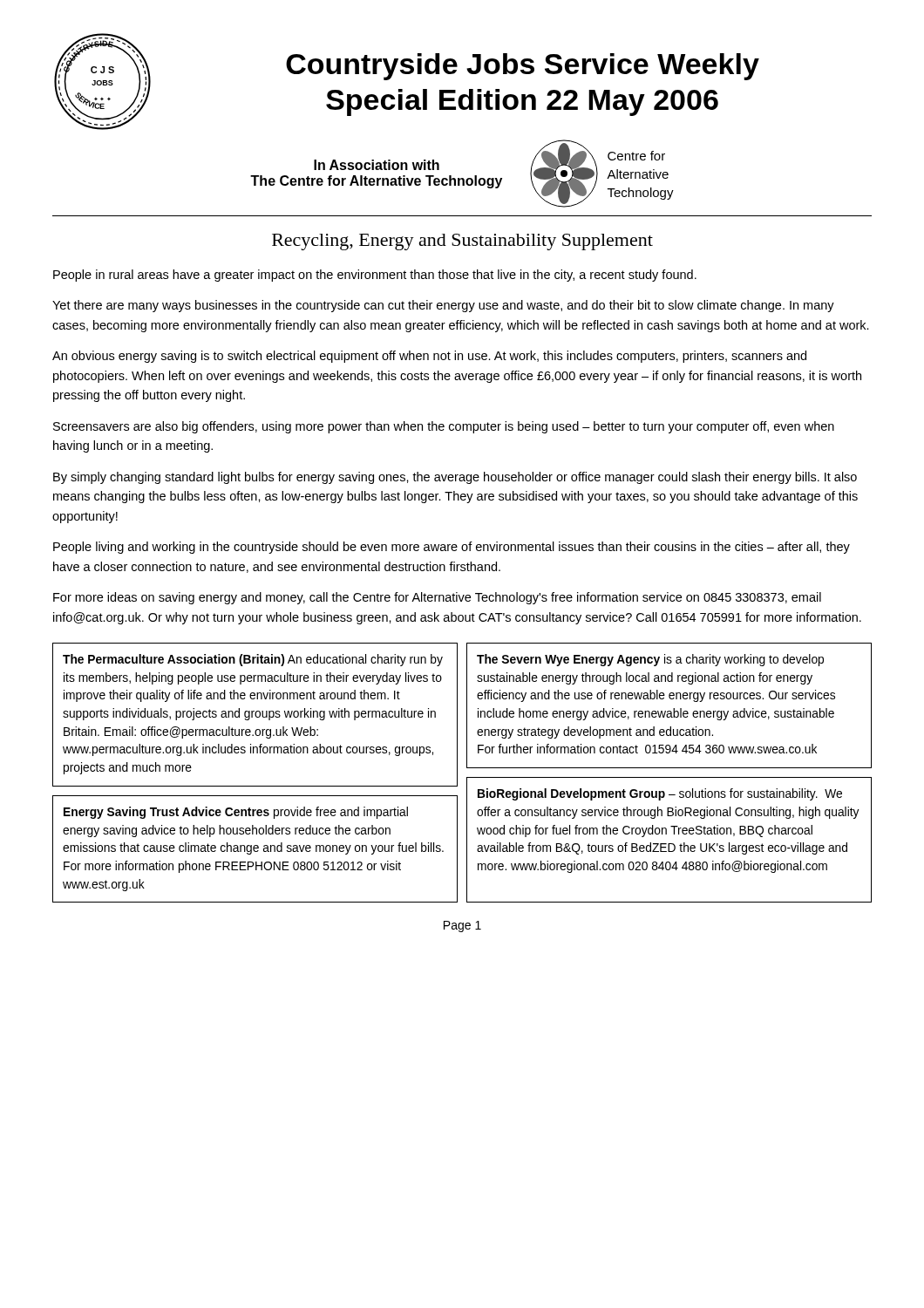This screenshot has width=924, height=1308.
Task: Click on the passage starting "An obvious energy saving is"
Action: pyautogui.click(x=457, y=376)
